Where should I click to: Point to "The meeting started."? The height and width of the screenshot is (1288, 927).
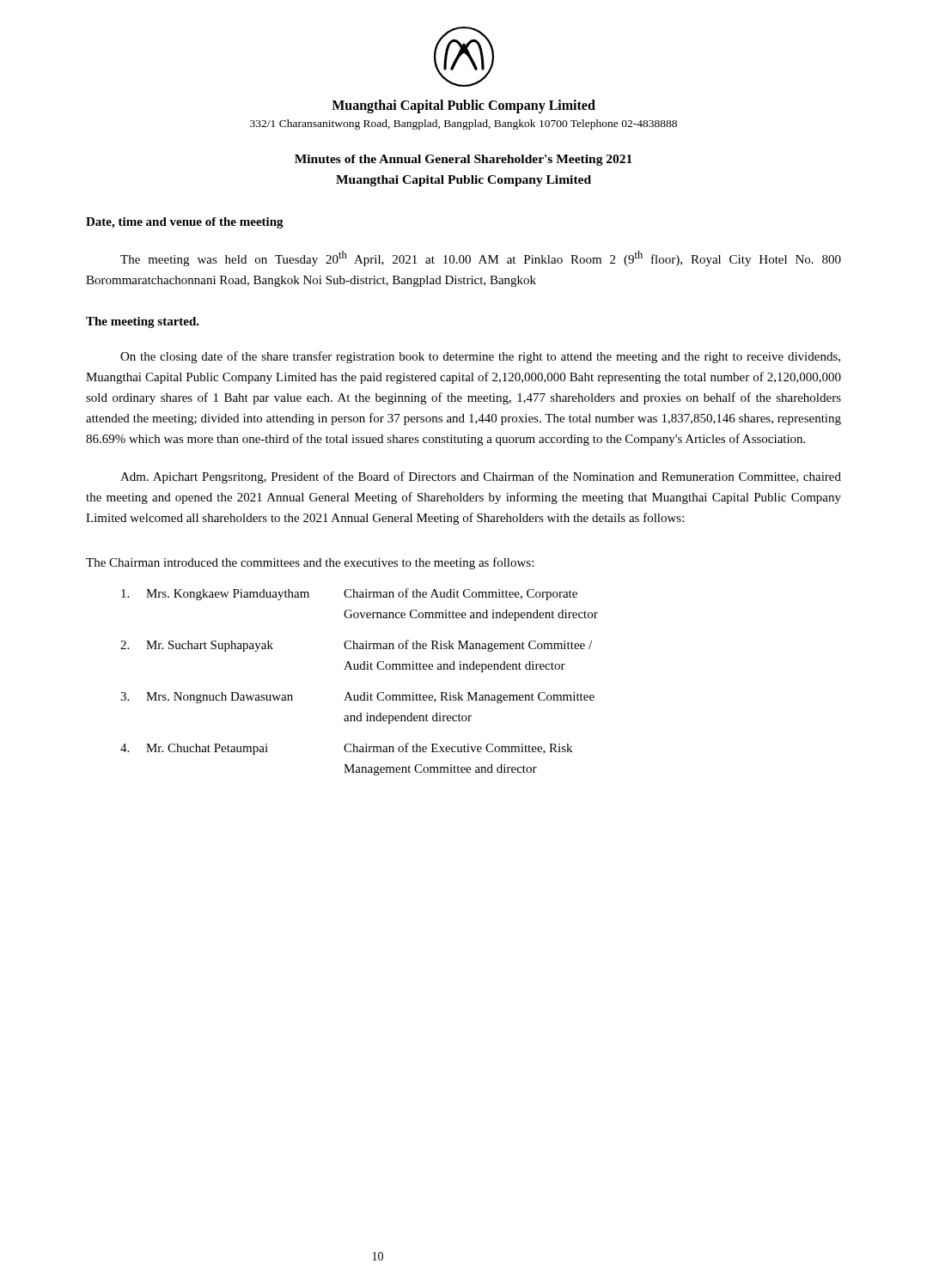(x=143, y=321)
